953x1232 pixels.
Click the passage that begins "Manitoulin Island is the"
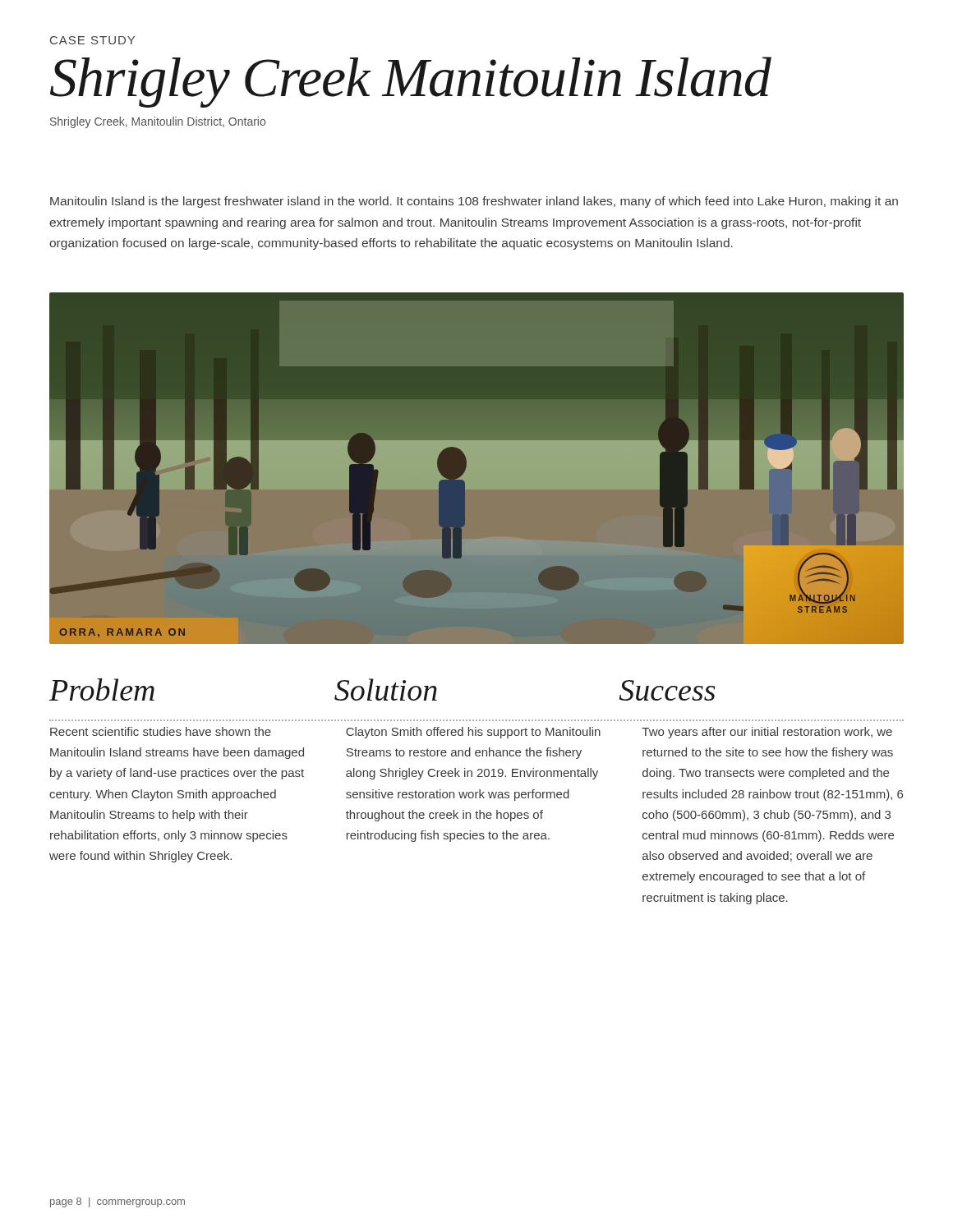pos(474,222)
